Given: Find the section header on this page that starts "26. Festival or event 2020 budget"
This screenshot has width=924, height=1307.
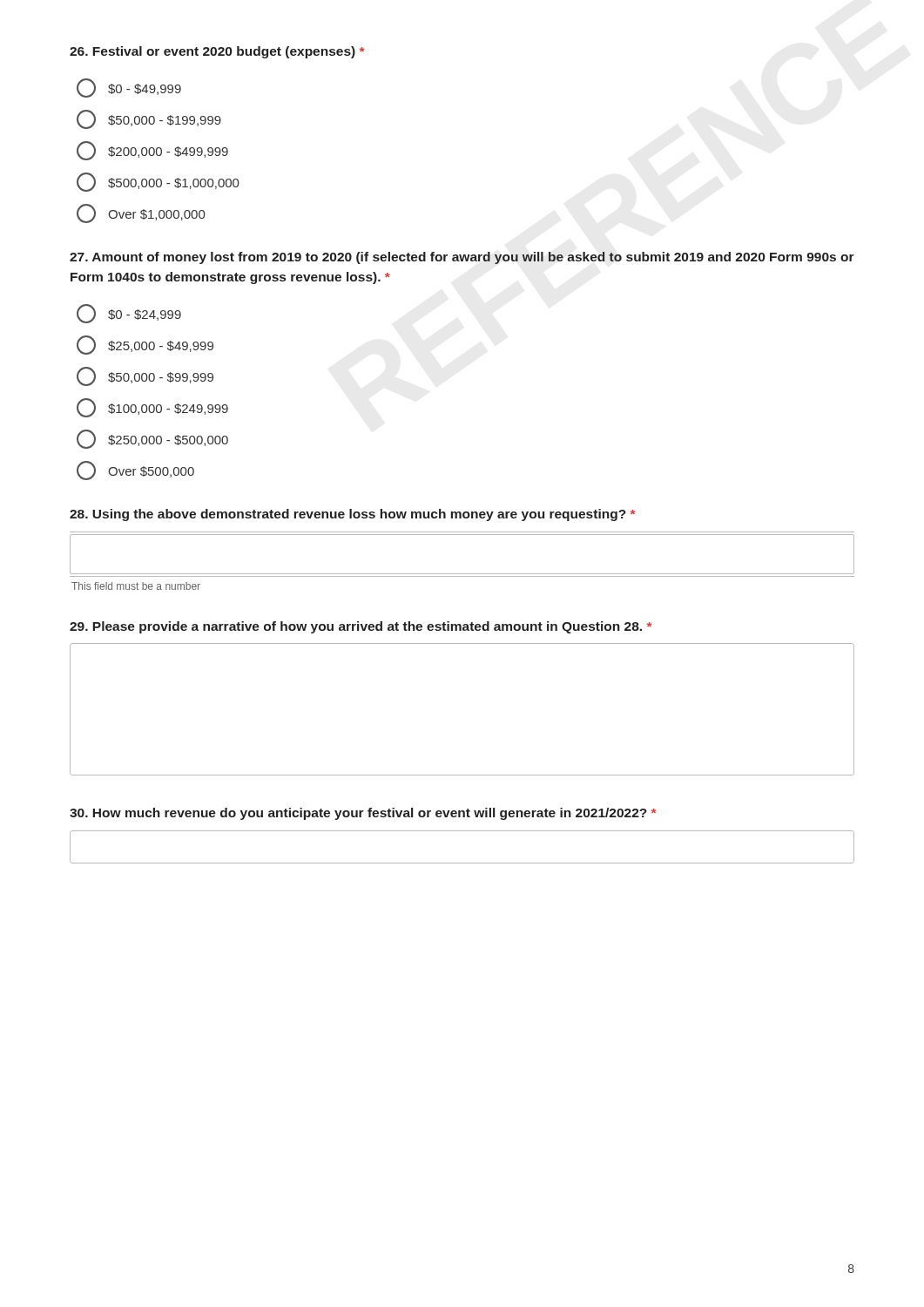Looking at the screenshot, I should tap(217, 51).
